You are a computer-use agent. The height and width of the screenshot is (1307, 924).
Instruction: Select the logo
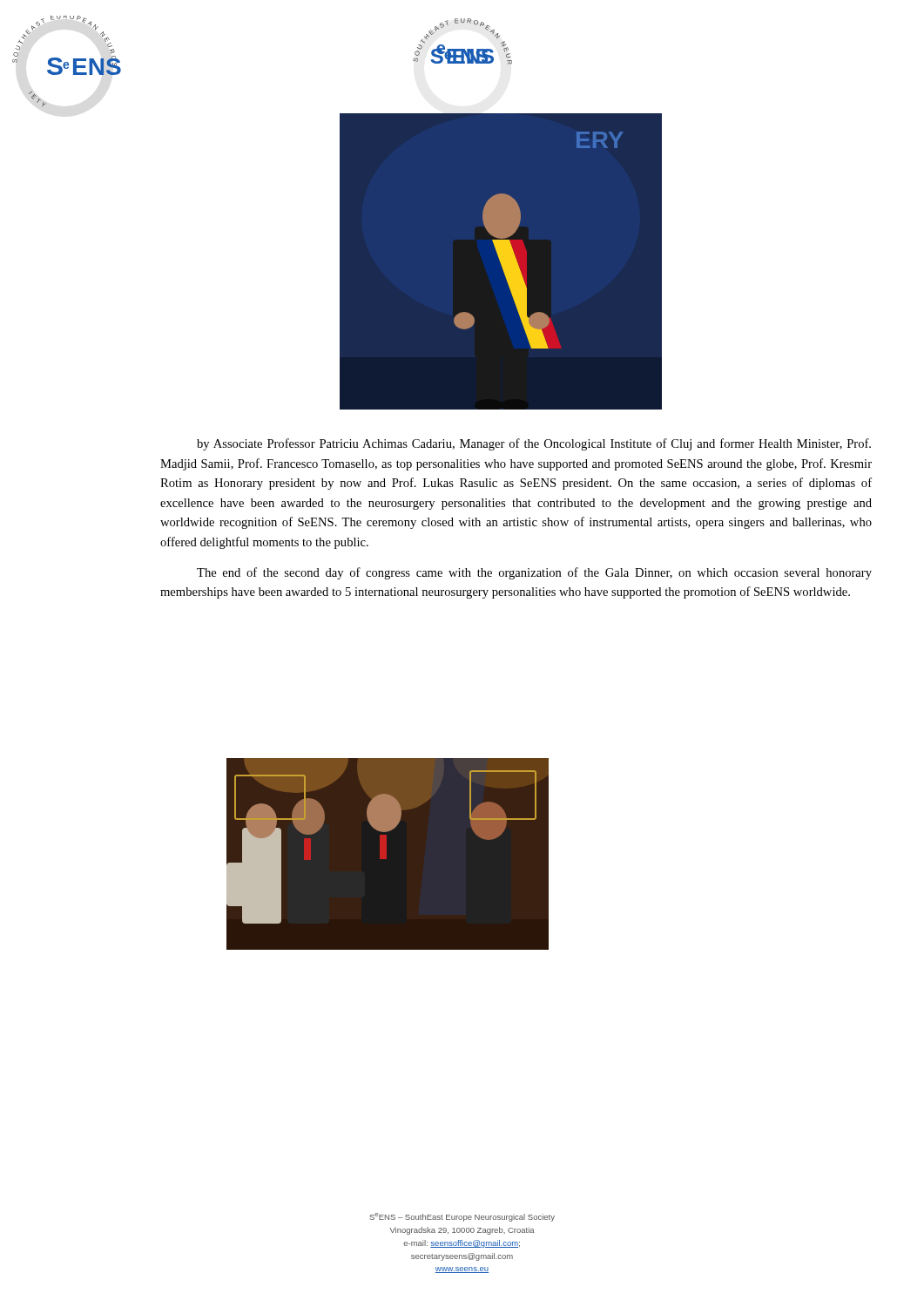coord(462,68)
